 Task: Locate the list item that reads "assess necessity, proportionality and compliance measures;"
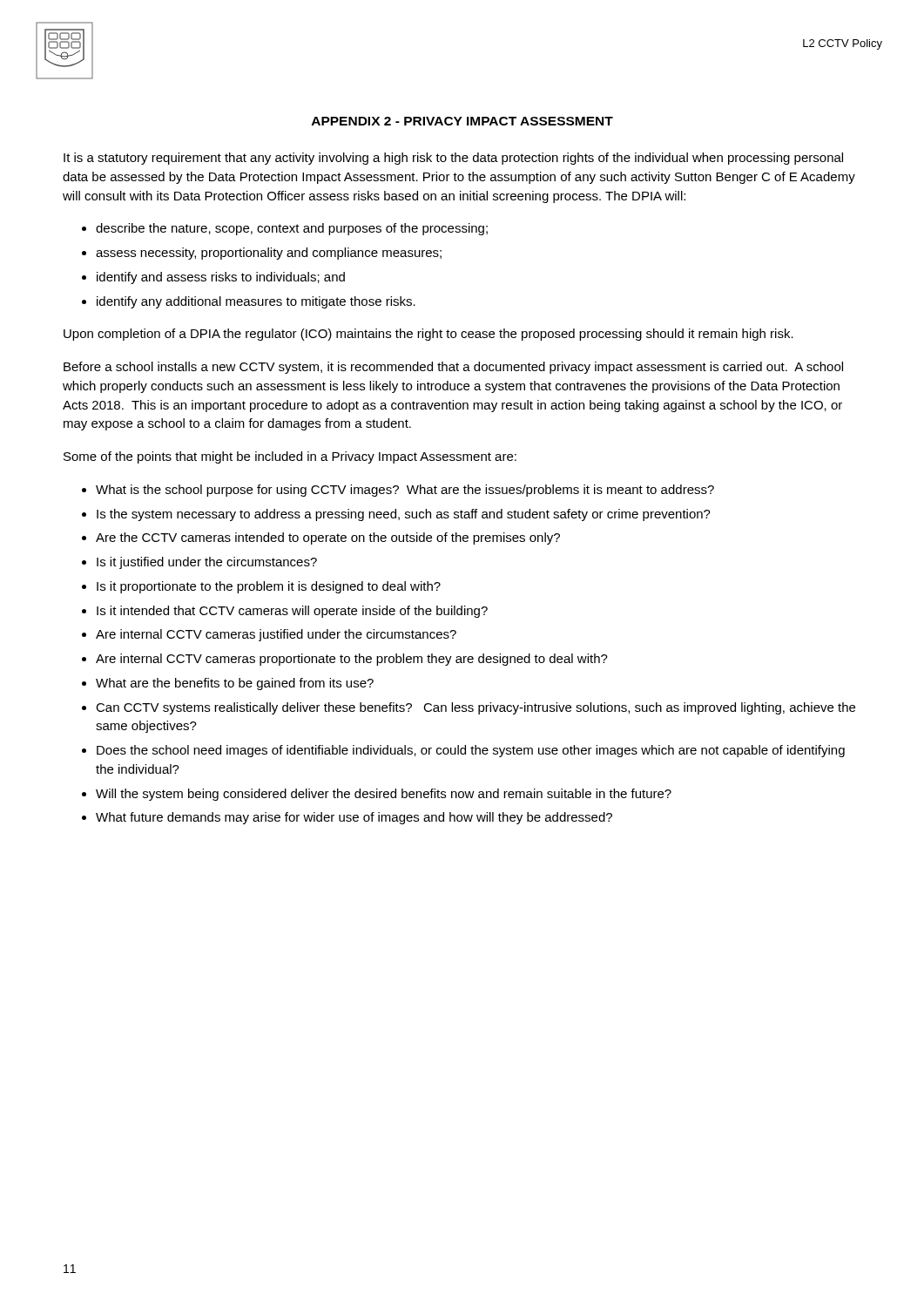click(x=269, y=252)
